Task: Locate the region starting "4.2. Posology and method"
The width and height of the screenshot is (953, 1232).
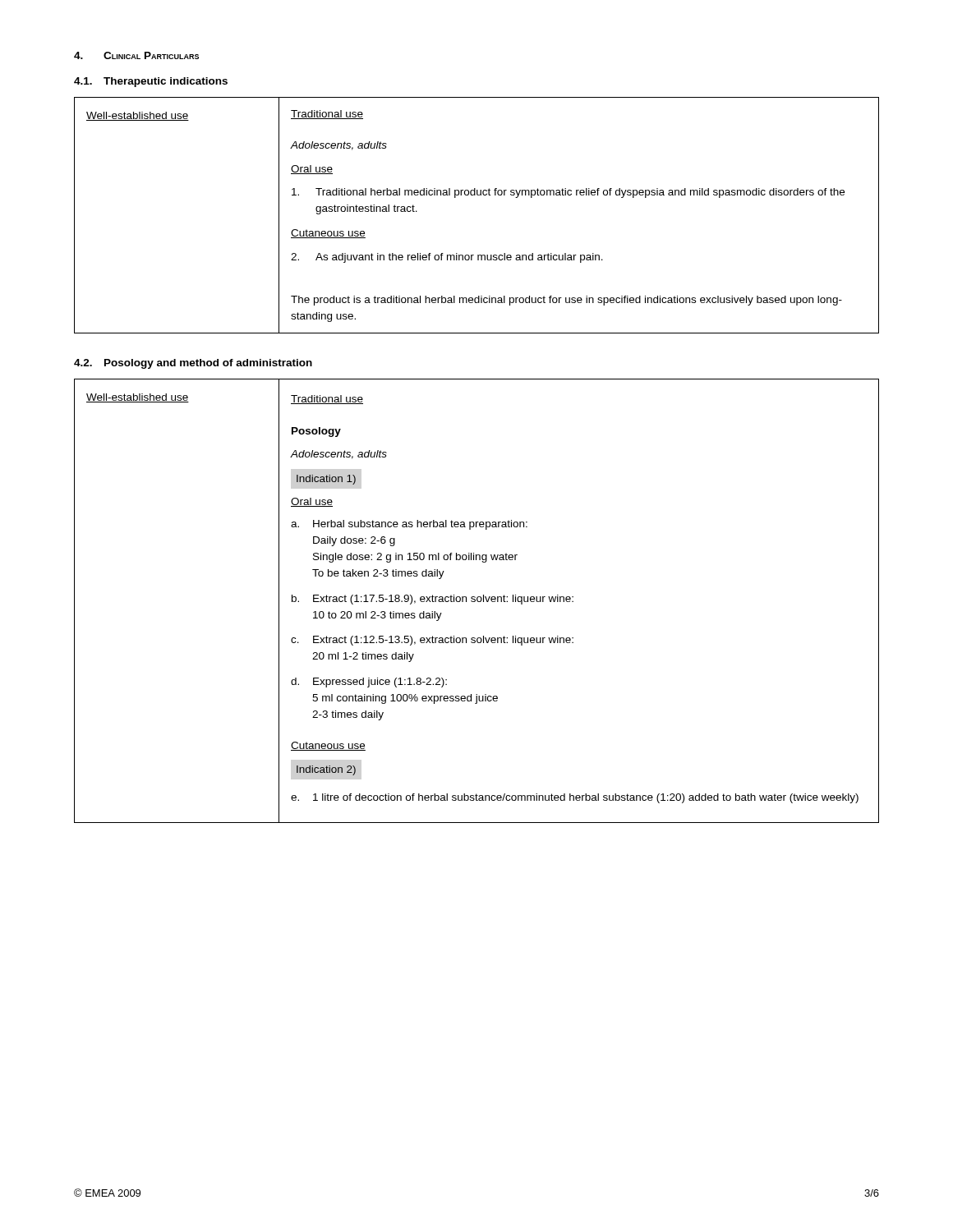Action: click(193, 363)
